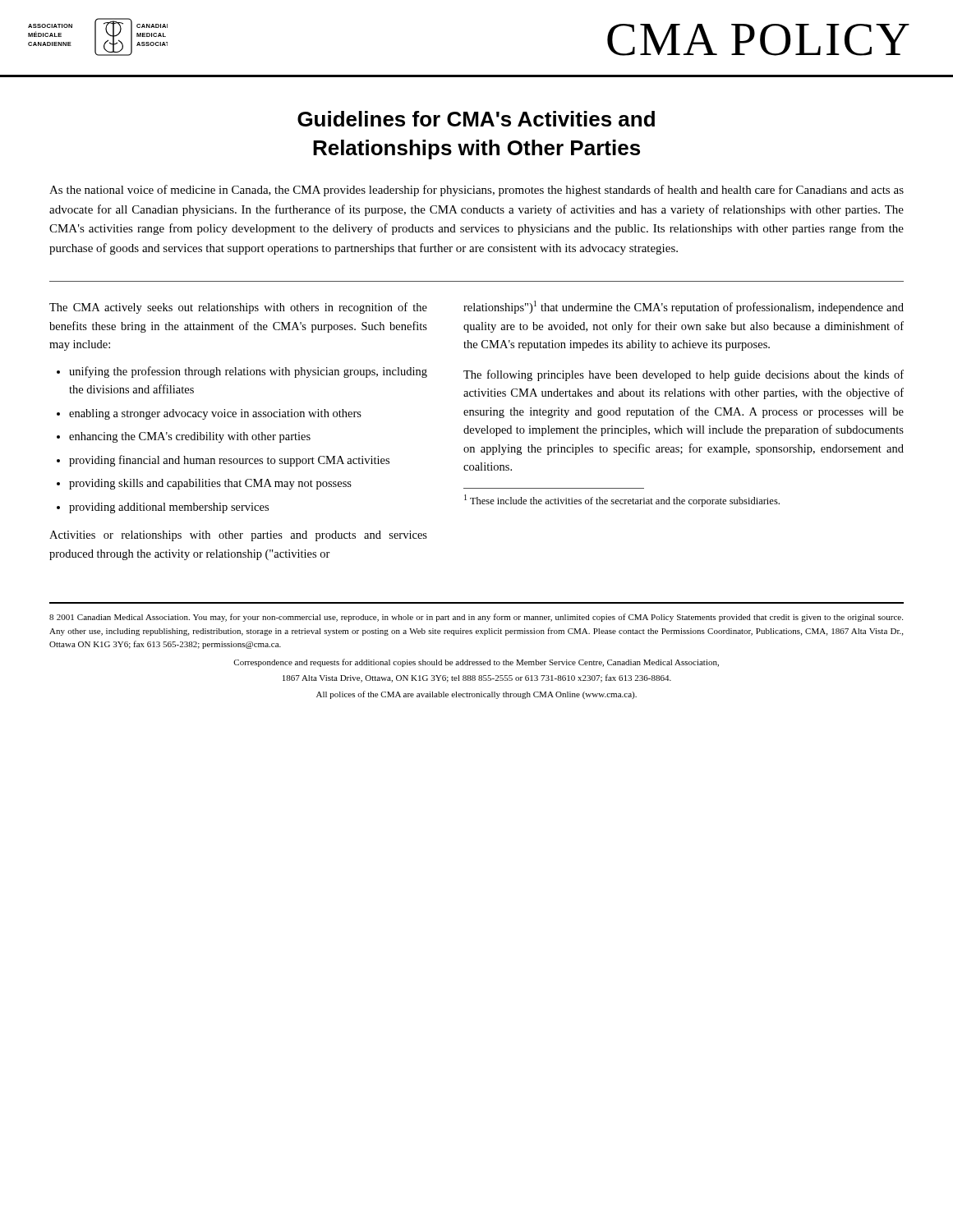Click on the text starting "Guidelines for CMA's Activities andRelationships with"
Screen dimensions: 1232x953
coord(476,134)
